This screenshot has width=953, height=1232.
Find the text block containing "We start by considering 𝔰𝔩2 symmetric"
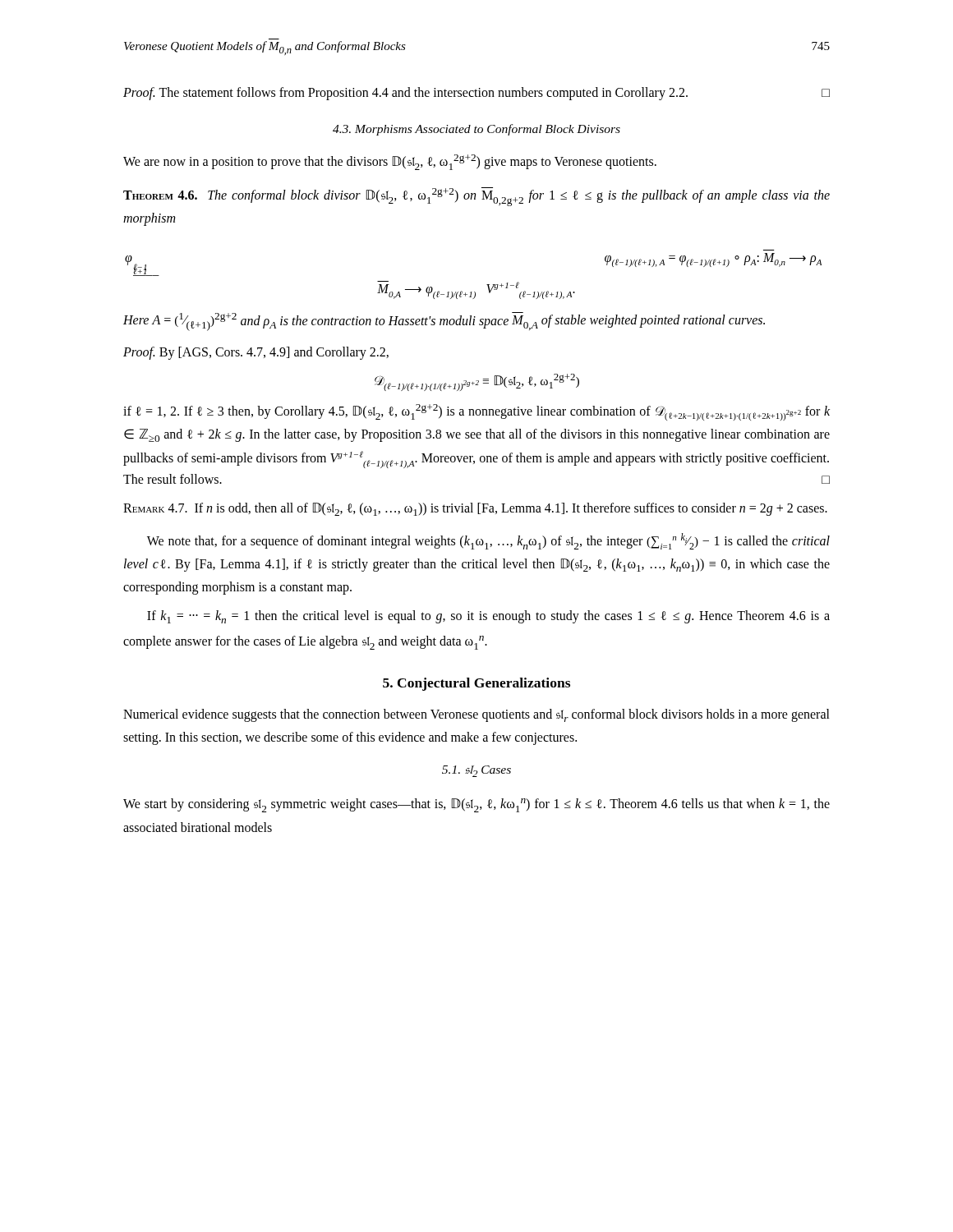[x=476, y=815]
